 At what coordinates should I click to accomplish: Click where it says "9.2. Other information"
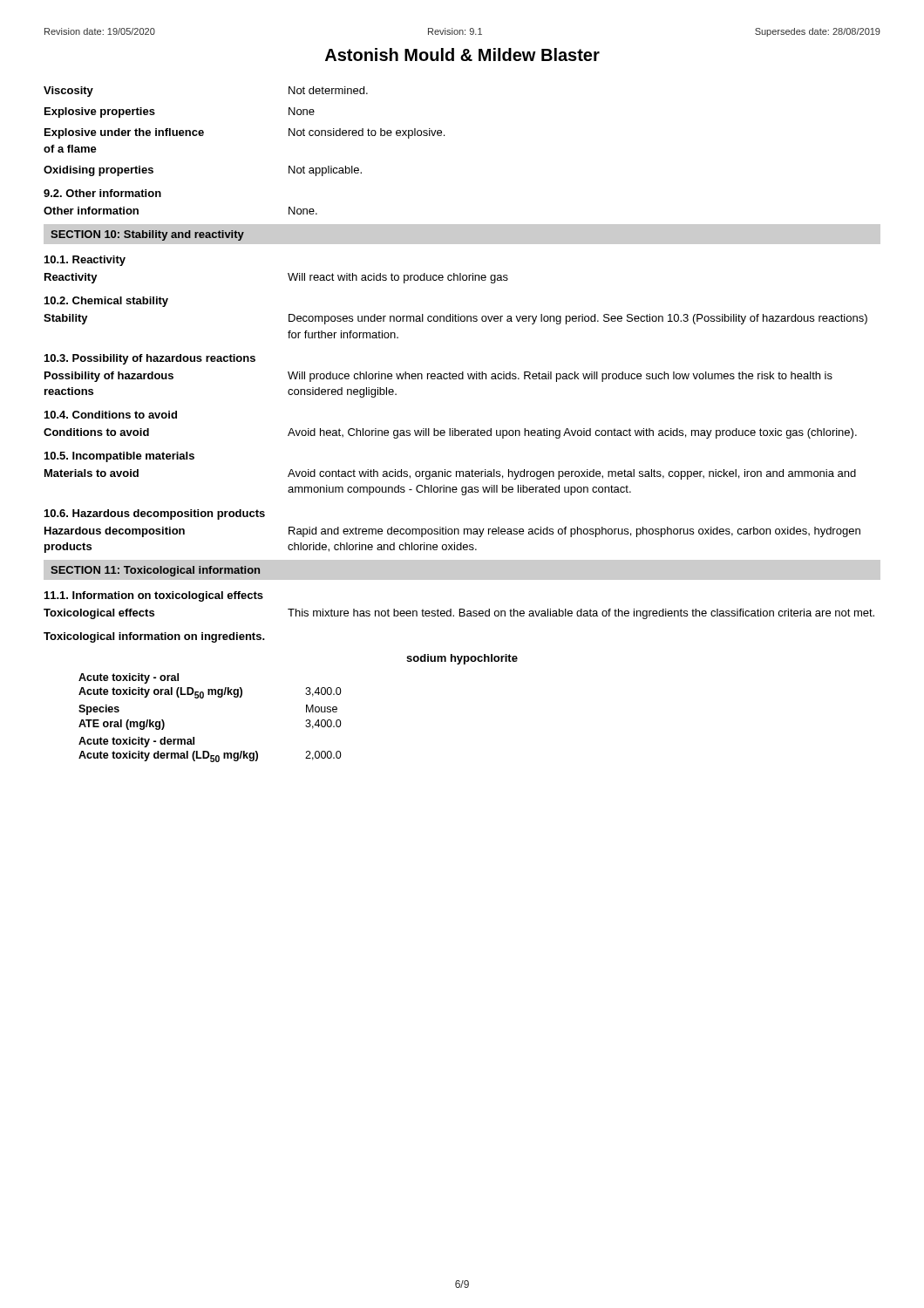tap(102, 193)
